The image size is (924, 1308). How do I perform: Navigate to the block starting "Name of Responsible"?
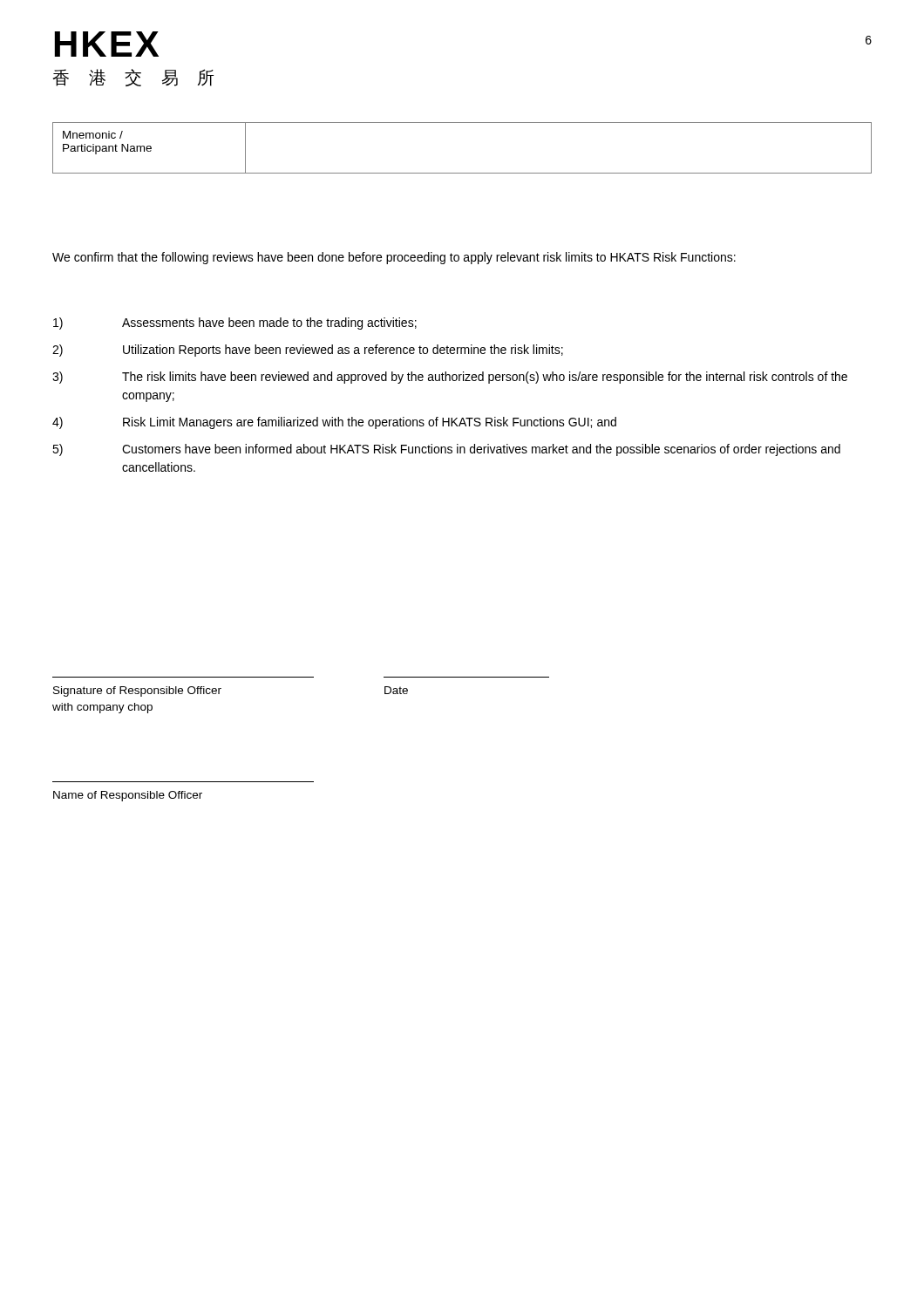[183, 786]
